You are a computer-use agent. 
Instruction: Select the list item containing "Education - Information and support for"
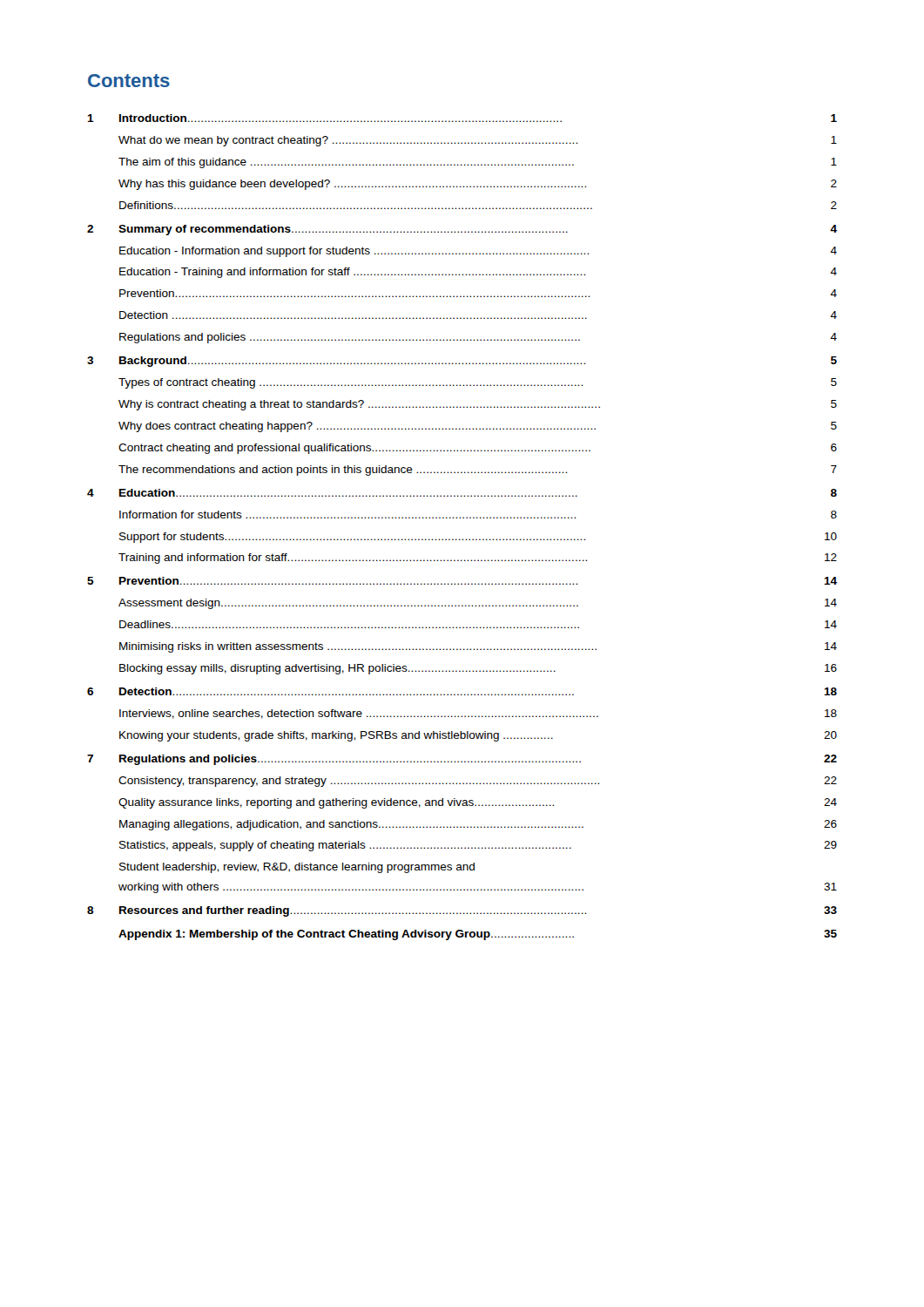coord(462,251)
